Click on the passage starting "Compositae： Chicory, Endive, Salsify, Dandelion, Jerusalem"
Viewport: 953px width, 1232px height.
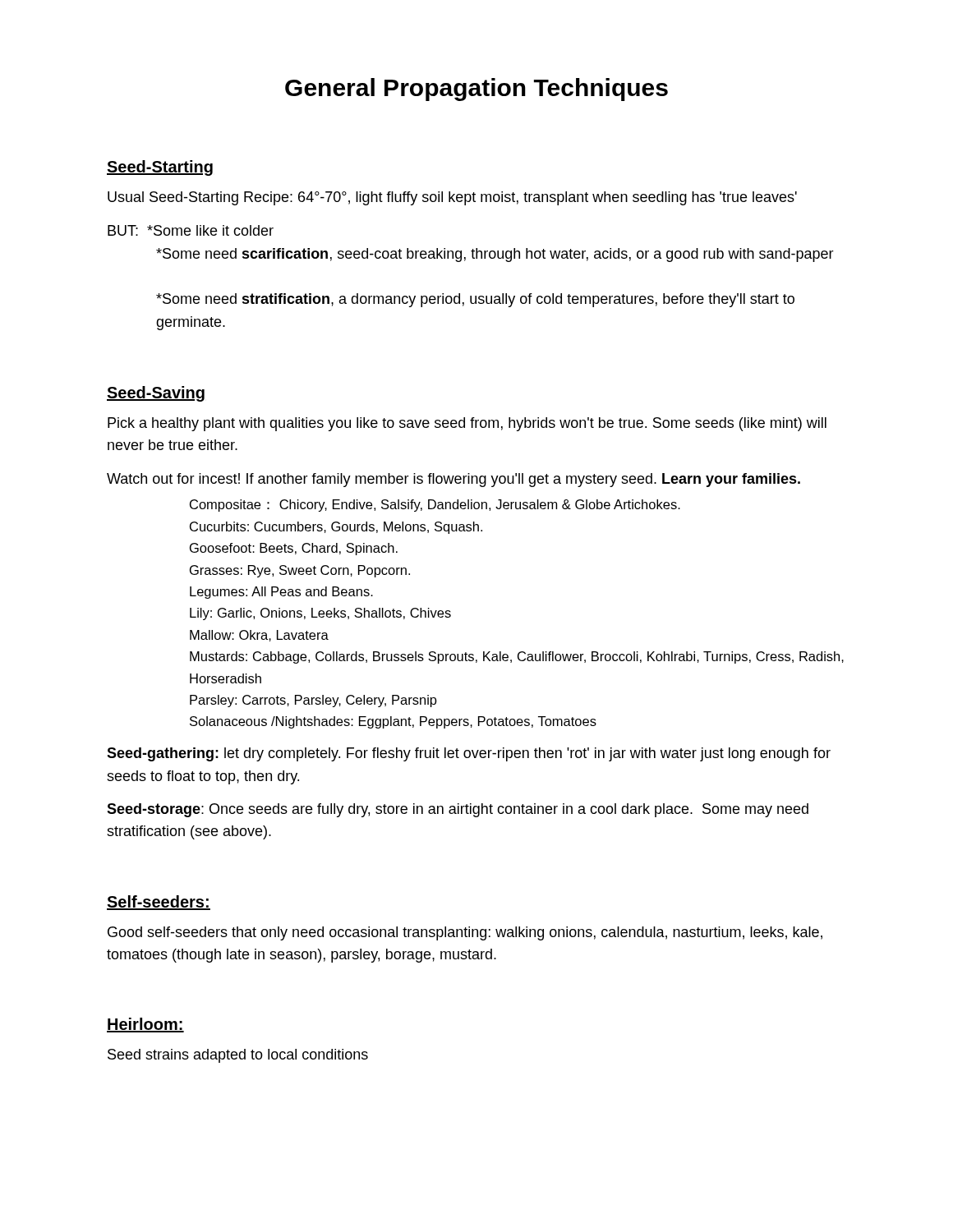coord(435,505)
